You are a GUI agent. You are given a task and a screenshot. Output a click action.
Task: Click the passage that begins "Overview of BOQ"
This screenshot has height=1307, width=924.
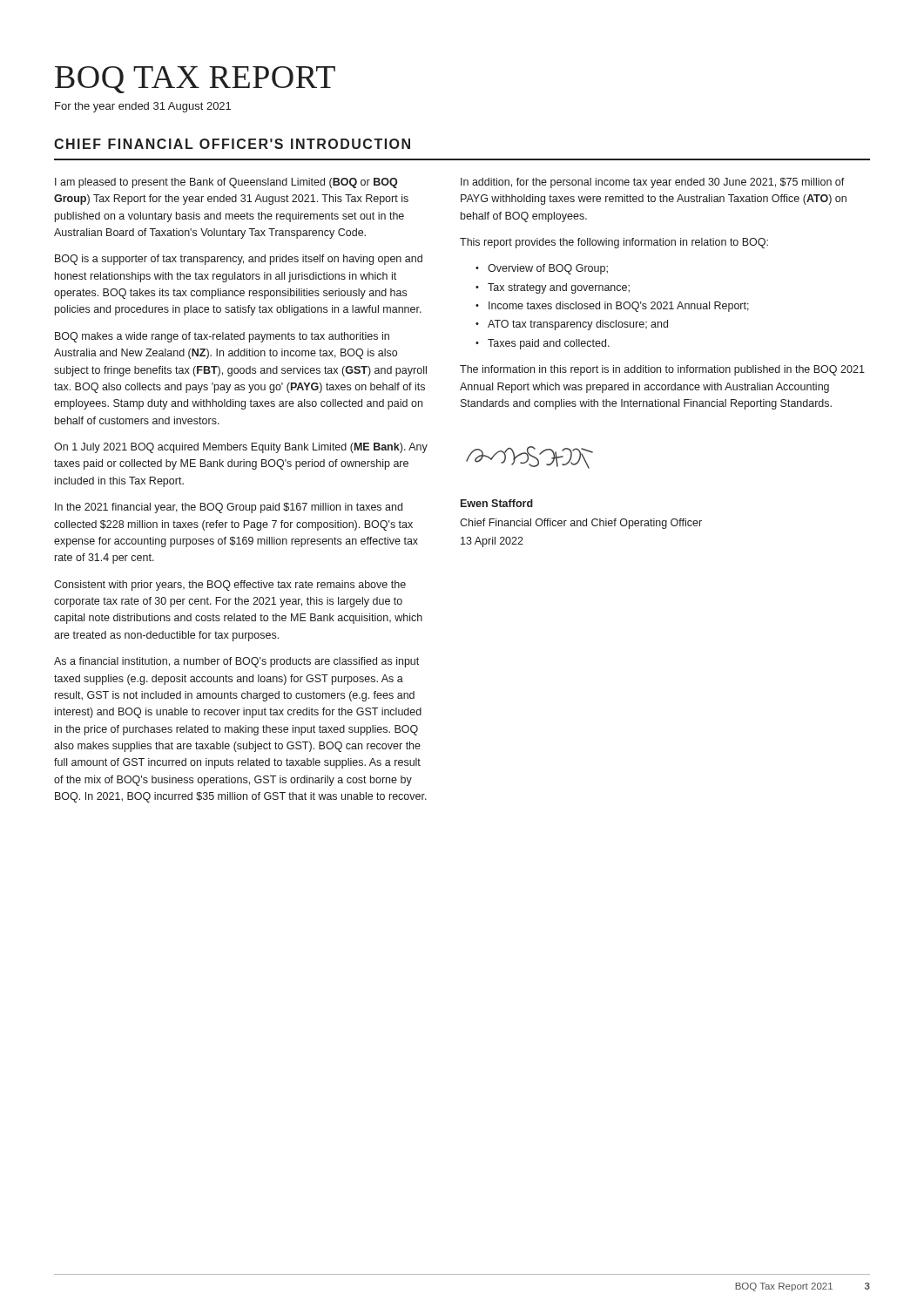coord(548,269)
